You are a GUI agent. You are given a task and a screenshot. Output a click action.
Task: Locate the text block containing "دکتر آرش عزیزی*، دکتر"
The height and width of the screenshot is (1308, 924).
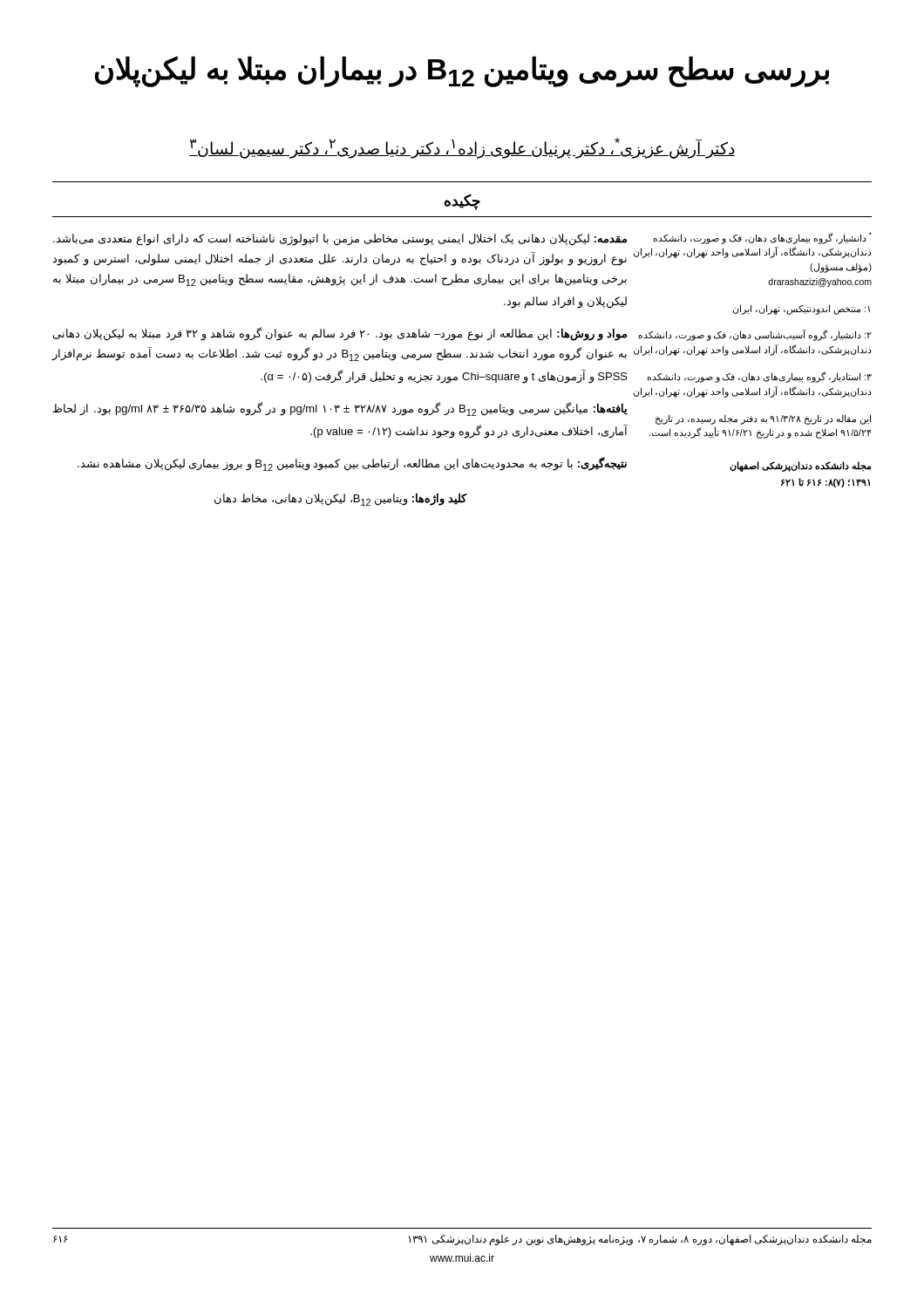point(462,149)
